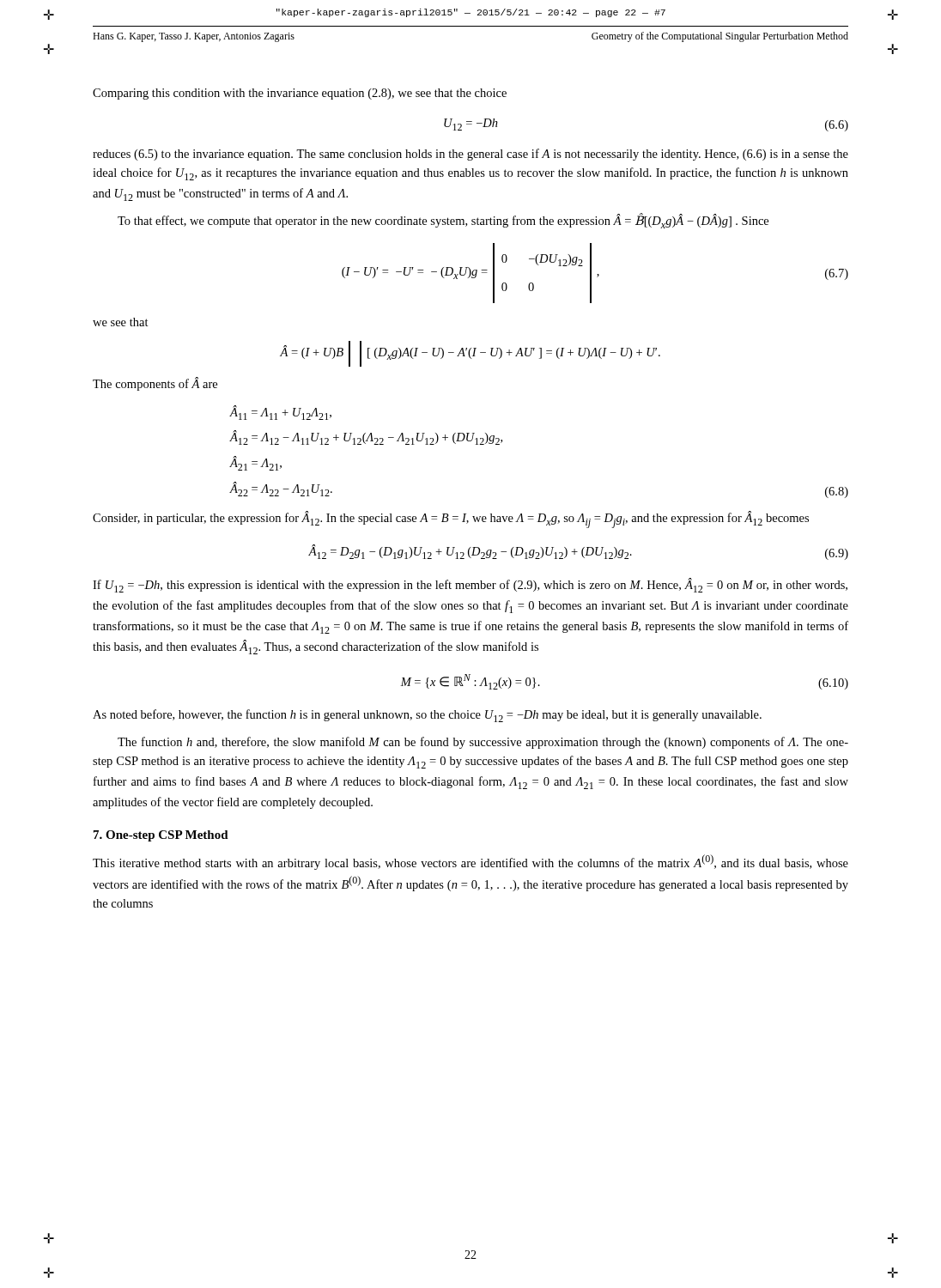The height and width of the screenshot is (1288, 941).
Task: Point to the block starting "U12 = −Dh"
Action: click(460, 124)
